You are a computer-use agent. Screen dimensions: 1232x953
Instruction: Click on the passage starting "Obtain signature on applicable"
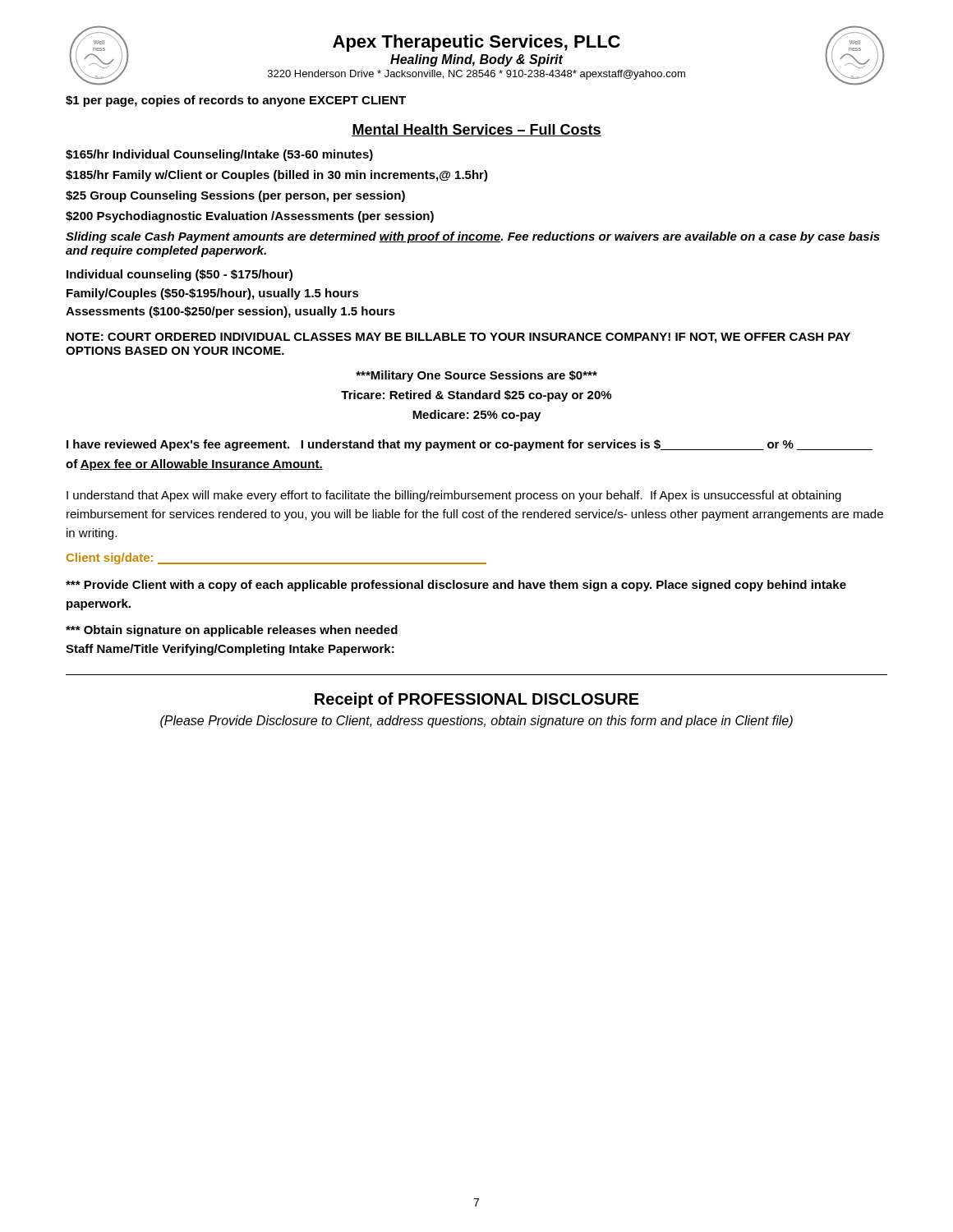pyautogui.click(x=232, y=639)
